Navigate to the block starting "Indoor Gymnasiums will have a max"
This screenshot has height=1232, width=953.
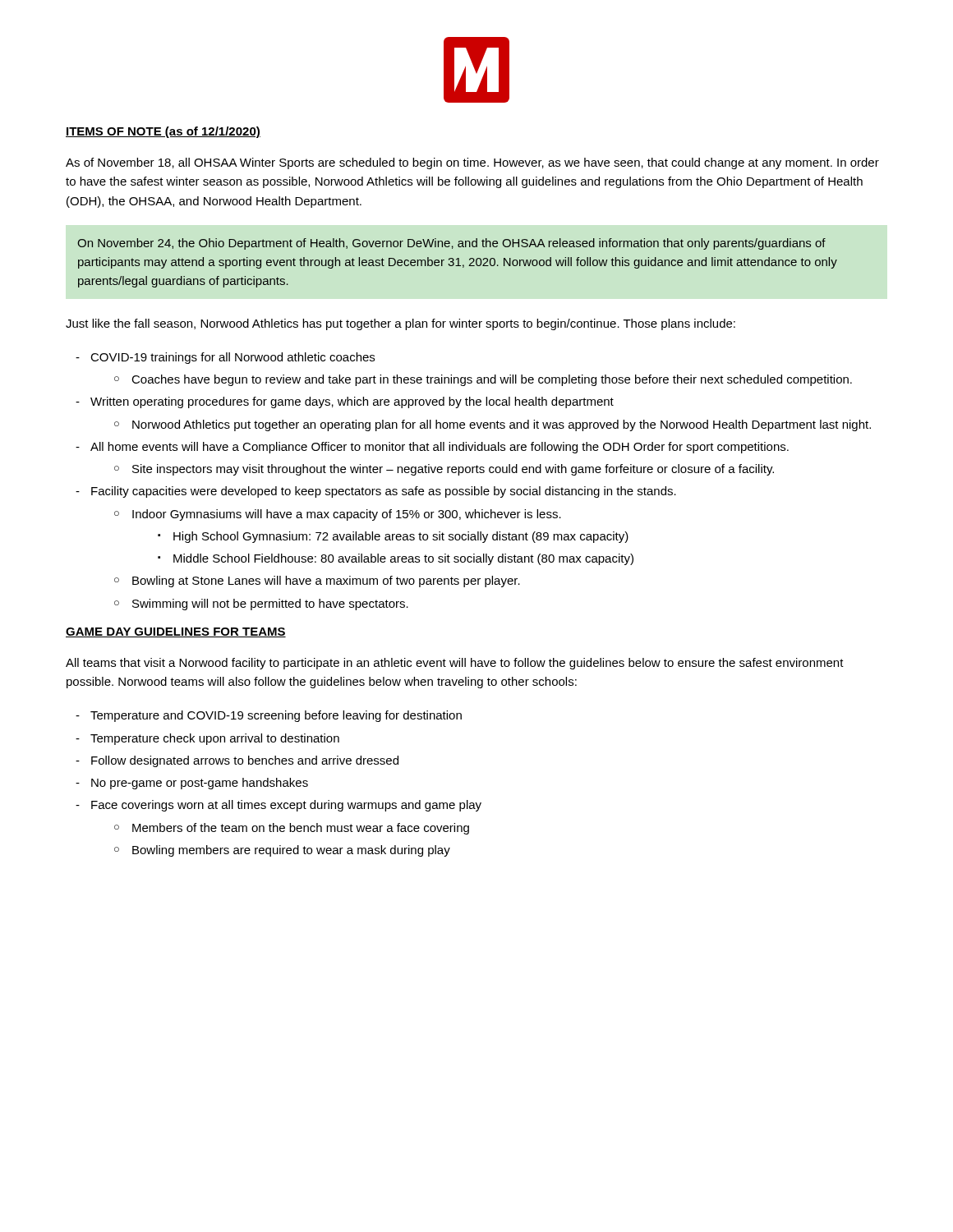[x=347, y=513]
